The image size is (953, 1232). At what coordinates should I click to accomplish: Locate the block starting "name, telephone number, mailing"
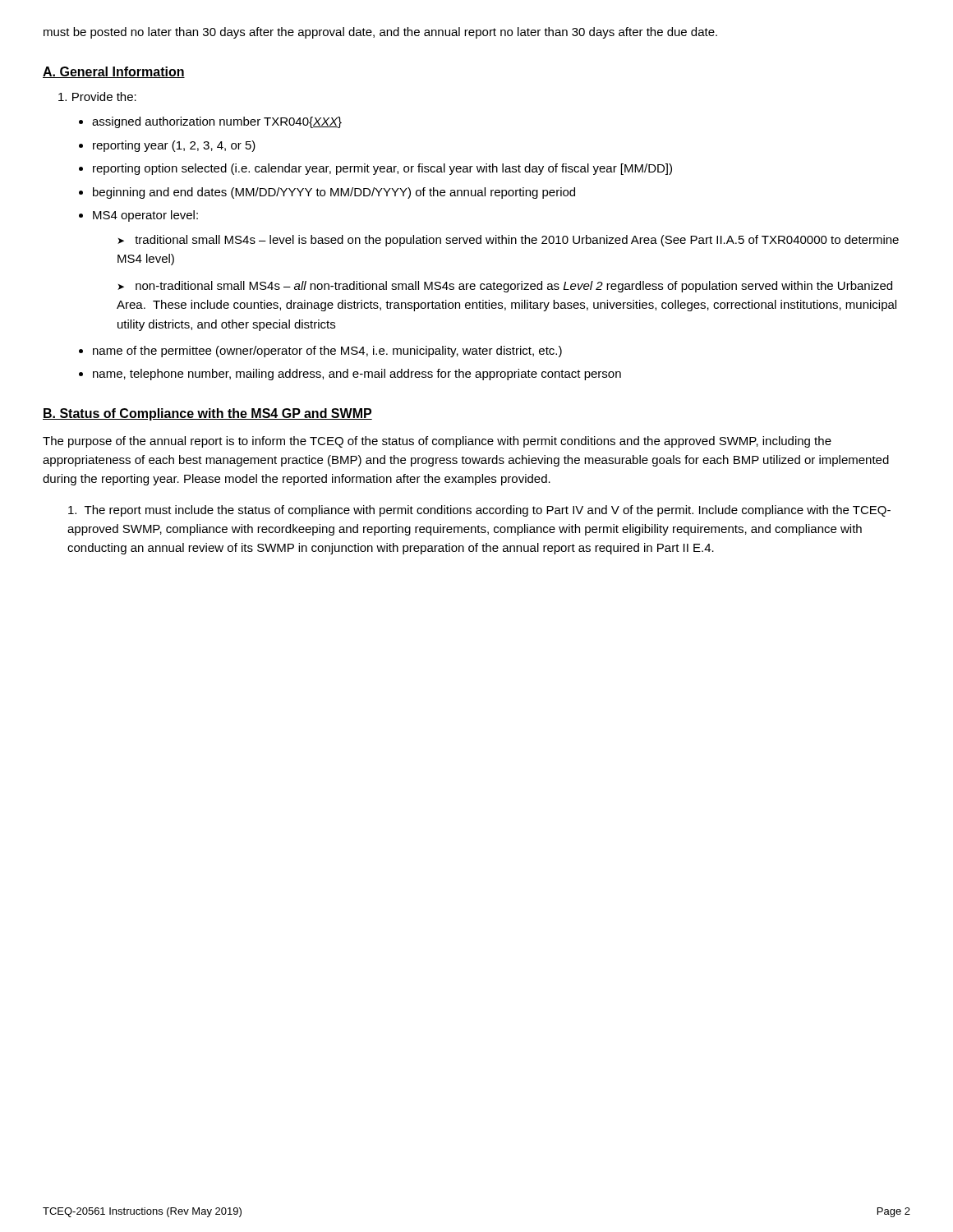click(357, 373)
